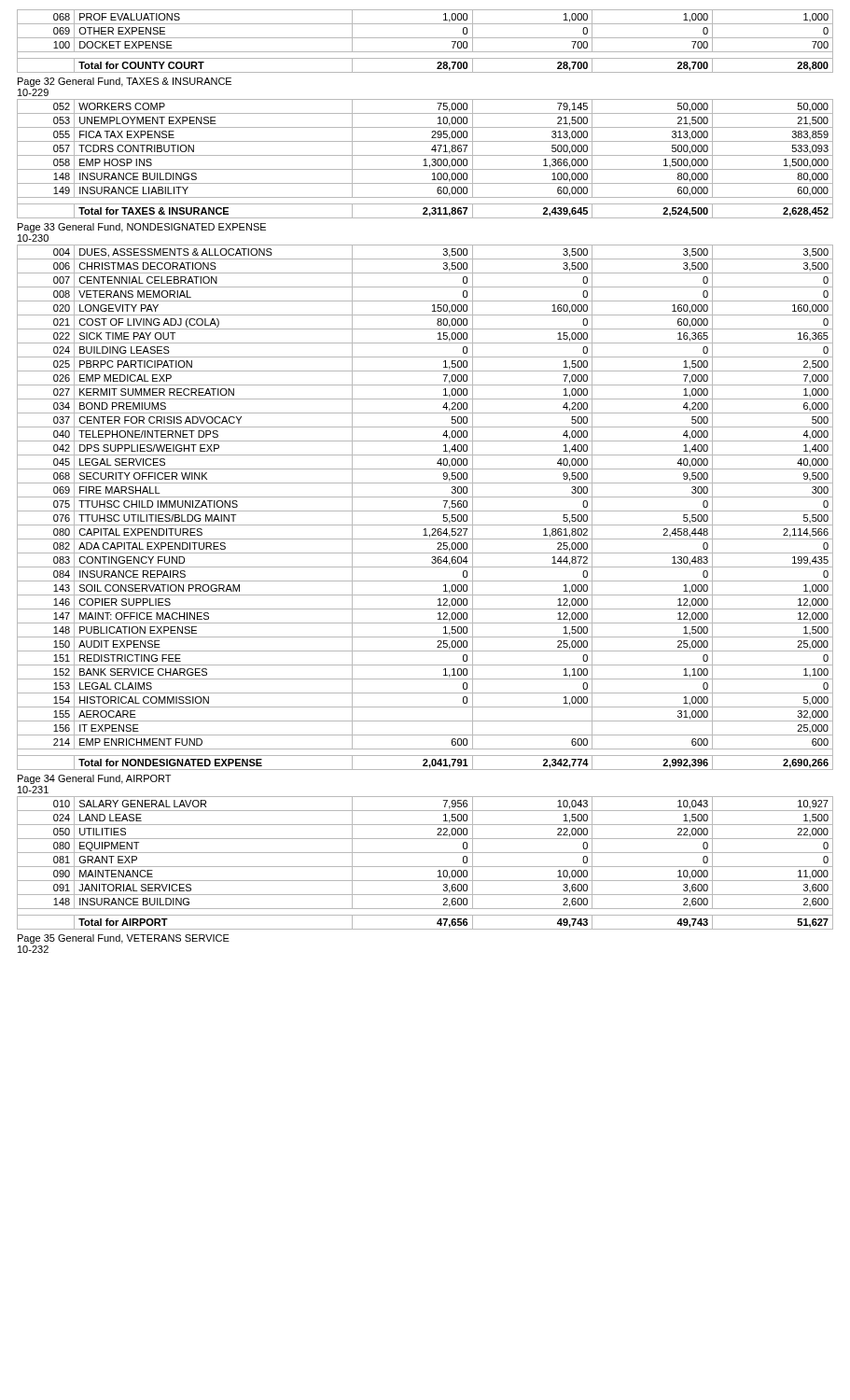The height and width of the screenshot is (1400, 850).
Task: Point to the passage starting "Page 35 General Fund, VETERANS SERVICE"
Action: point(123,938)
